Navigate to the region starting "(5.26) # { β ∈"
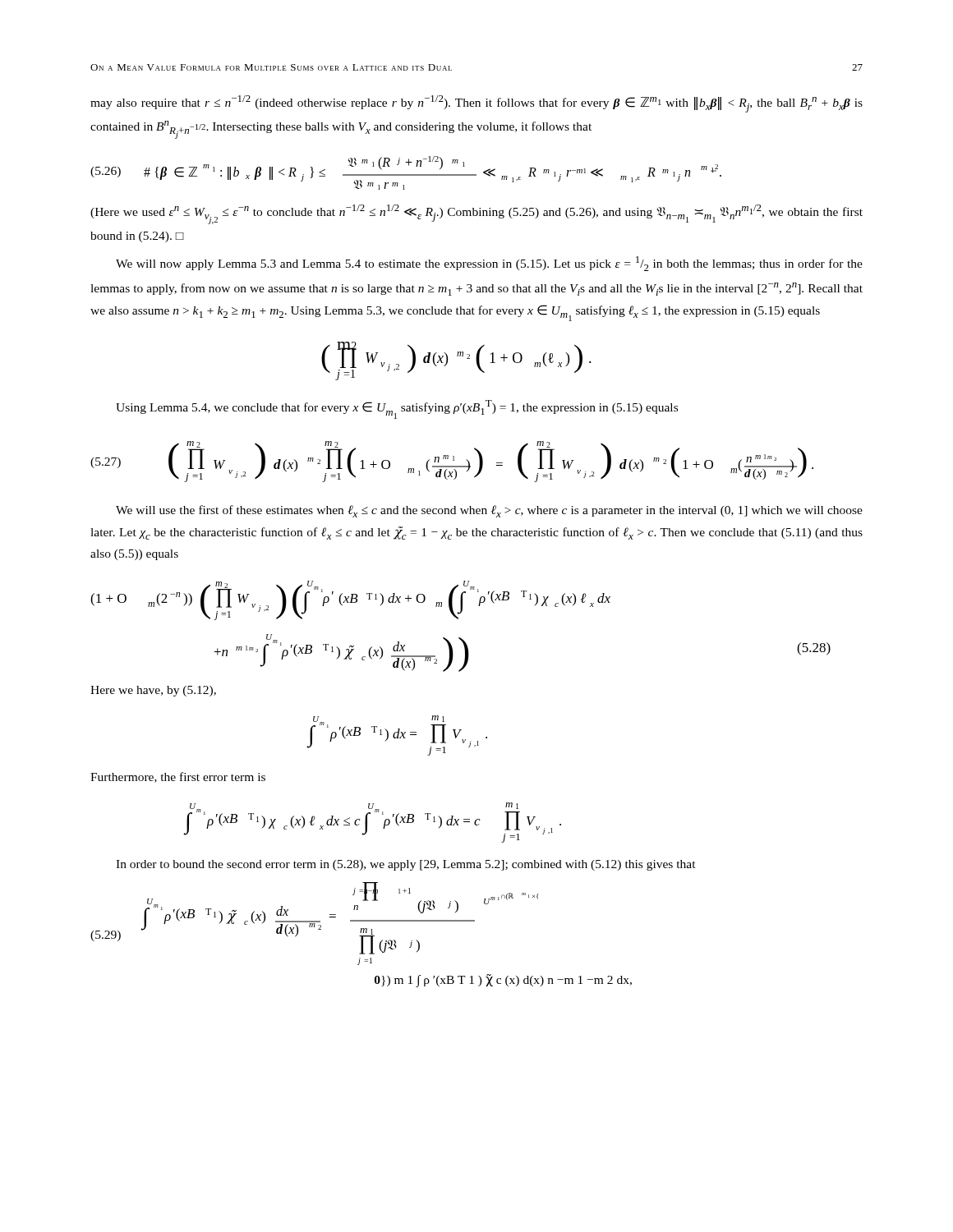 pos(476,171)
